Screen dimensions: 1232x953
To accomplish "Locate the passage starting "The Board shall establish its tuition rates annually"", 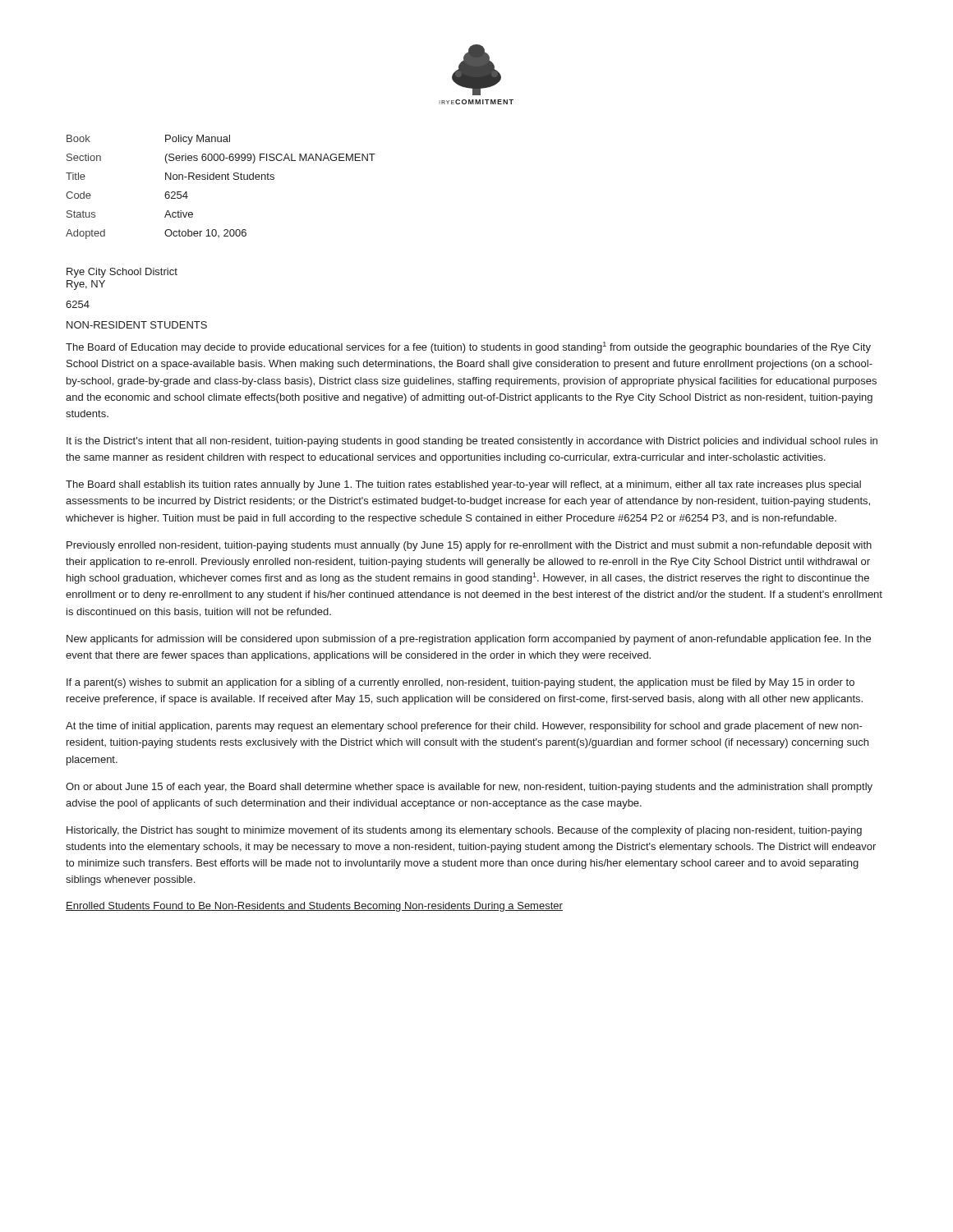I will pyautogui.click(x=468, y=501).
